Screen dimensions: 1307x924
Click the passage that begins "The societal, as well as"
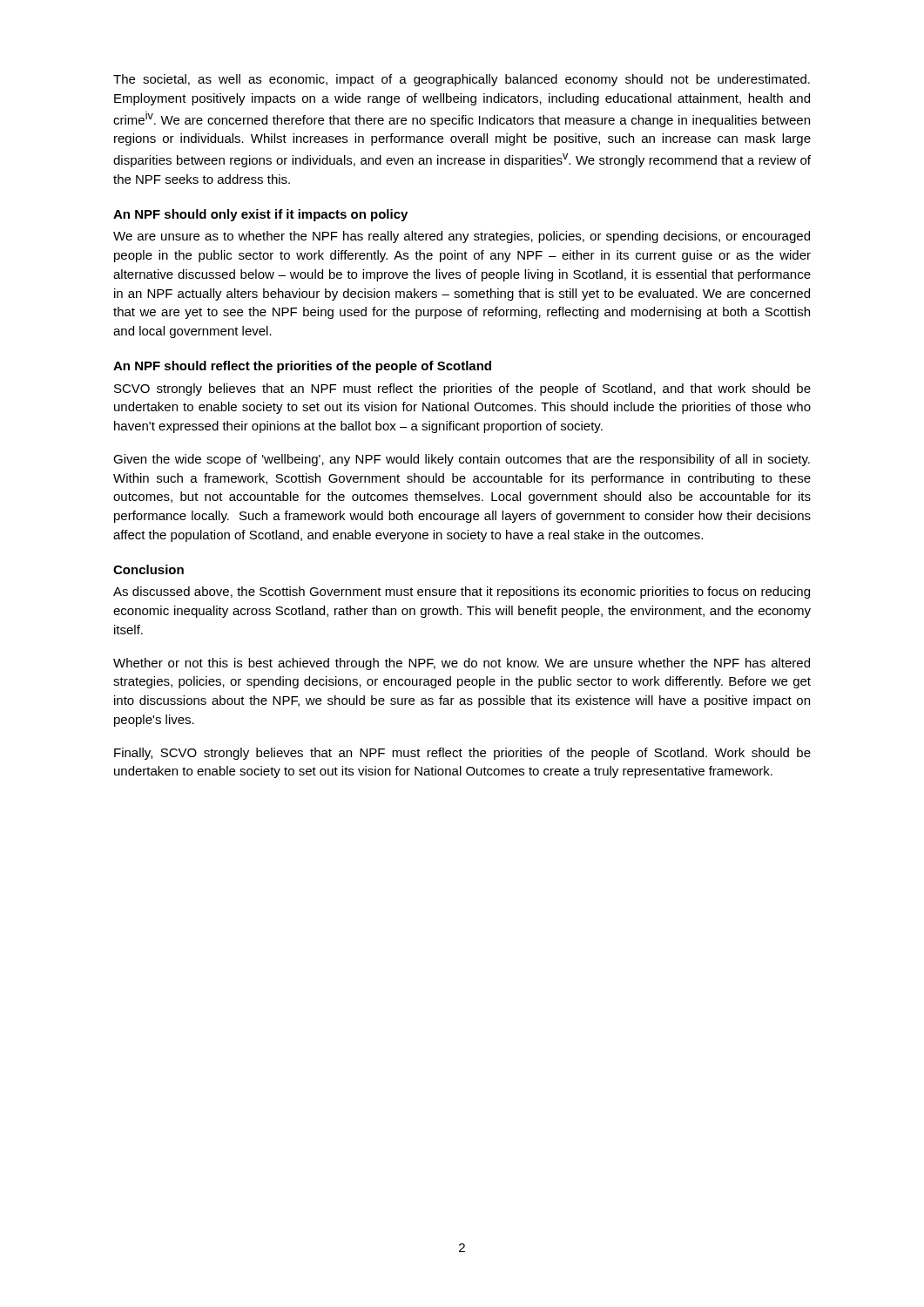pyautogui.click(x=462, y=129)
